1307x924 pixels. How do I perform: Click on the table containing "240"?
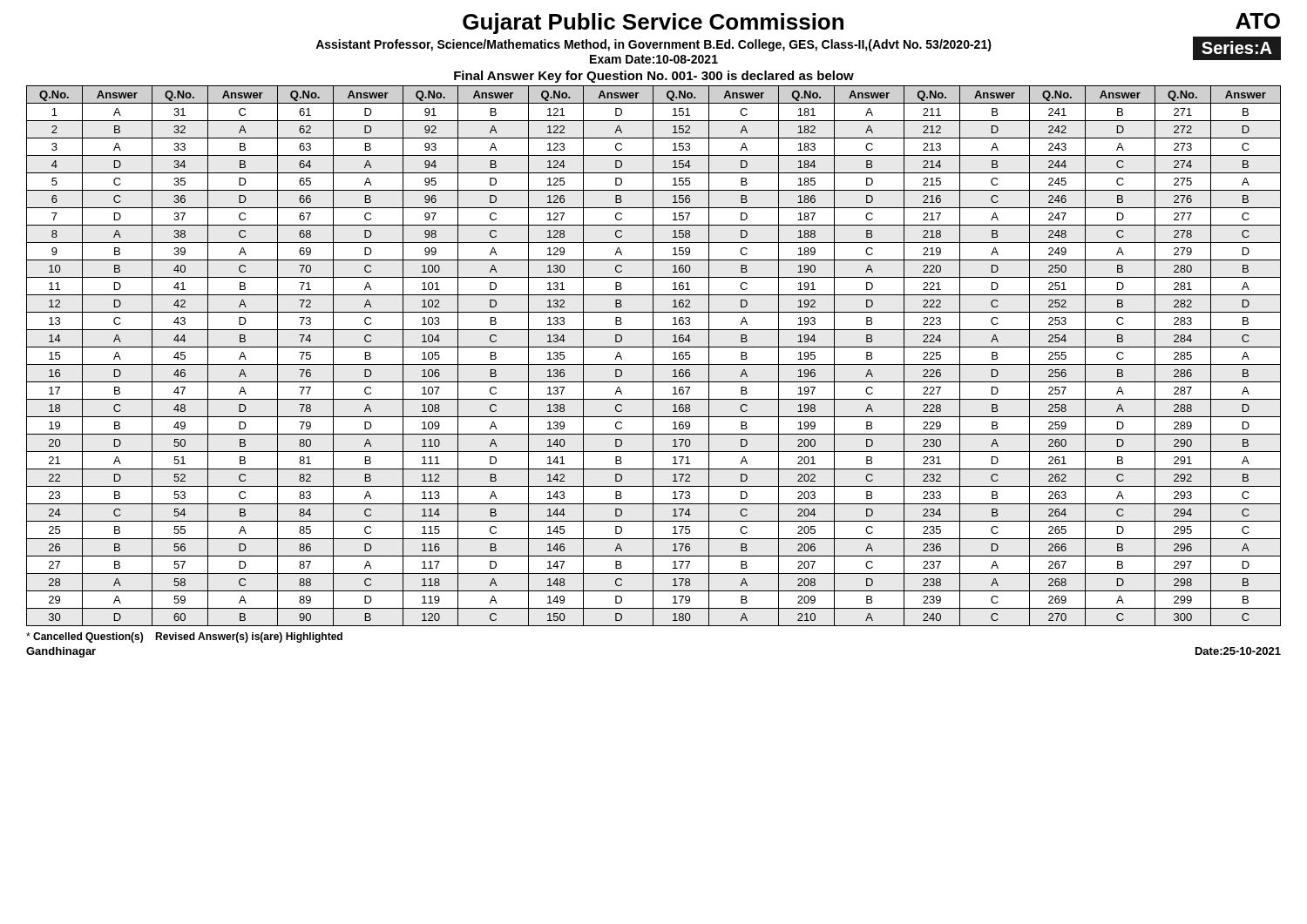click(x=654, y=356)
